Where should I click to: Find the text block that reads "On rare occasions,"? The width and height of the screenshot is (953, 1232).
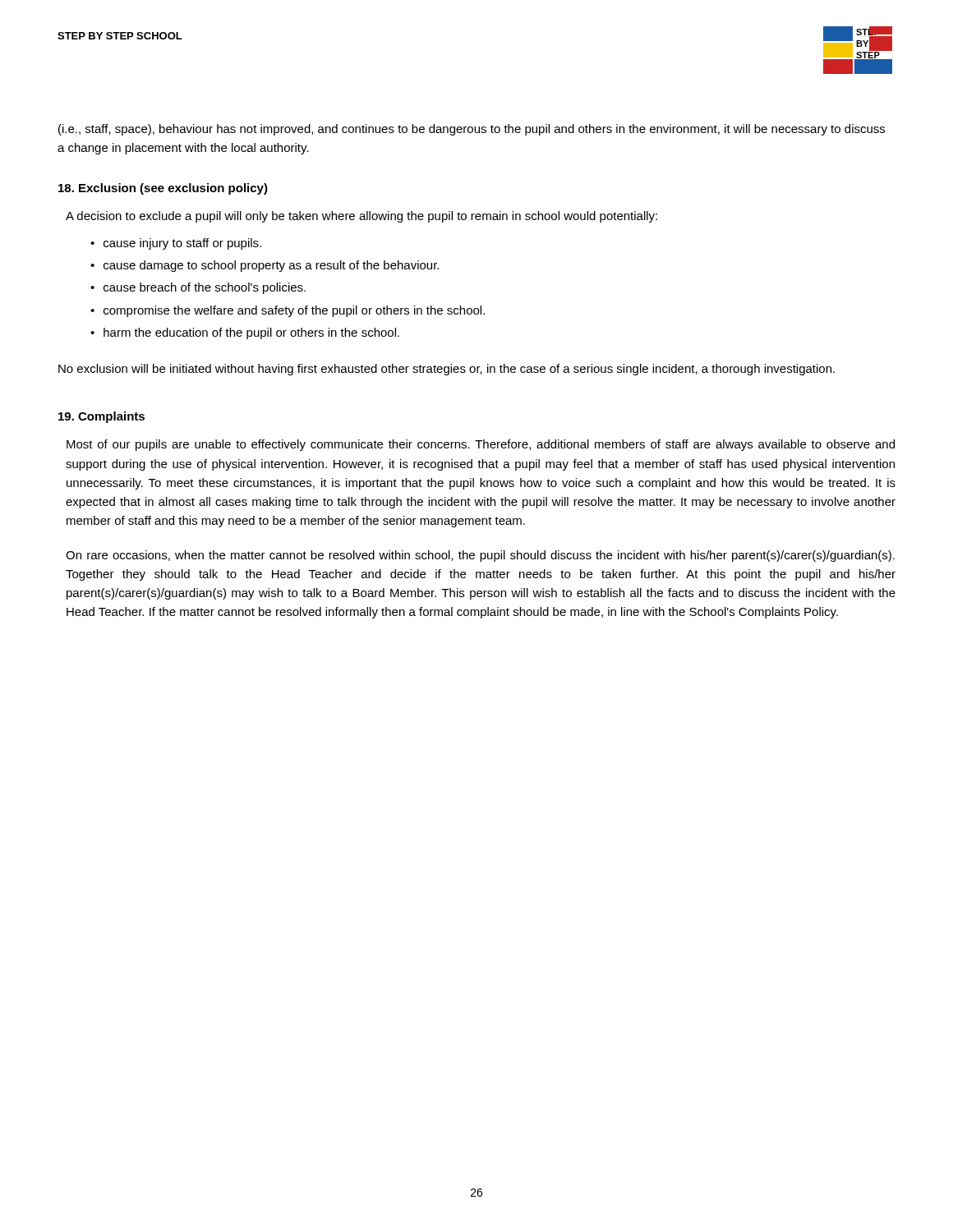pyautogui.click(x=481, y=583)
